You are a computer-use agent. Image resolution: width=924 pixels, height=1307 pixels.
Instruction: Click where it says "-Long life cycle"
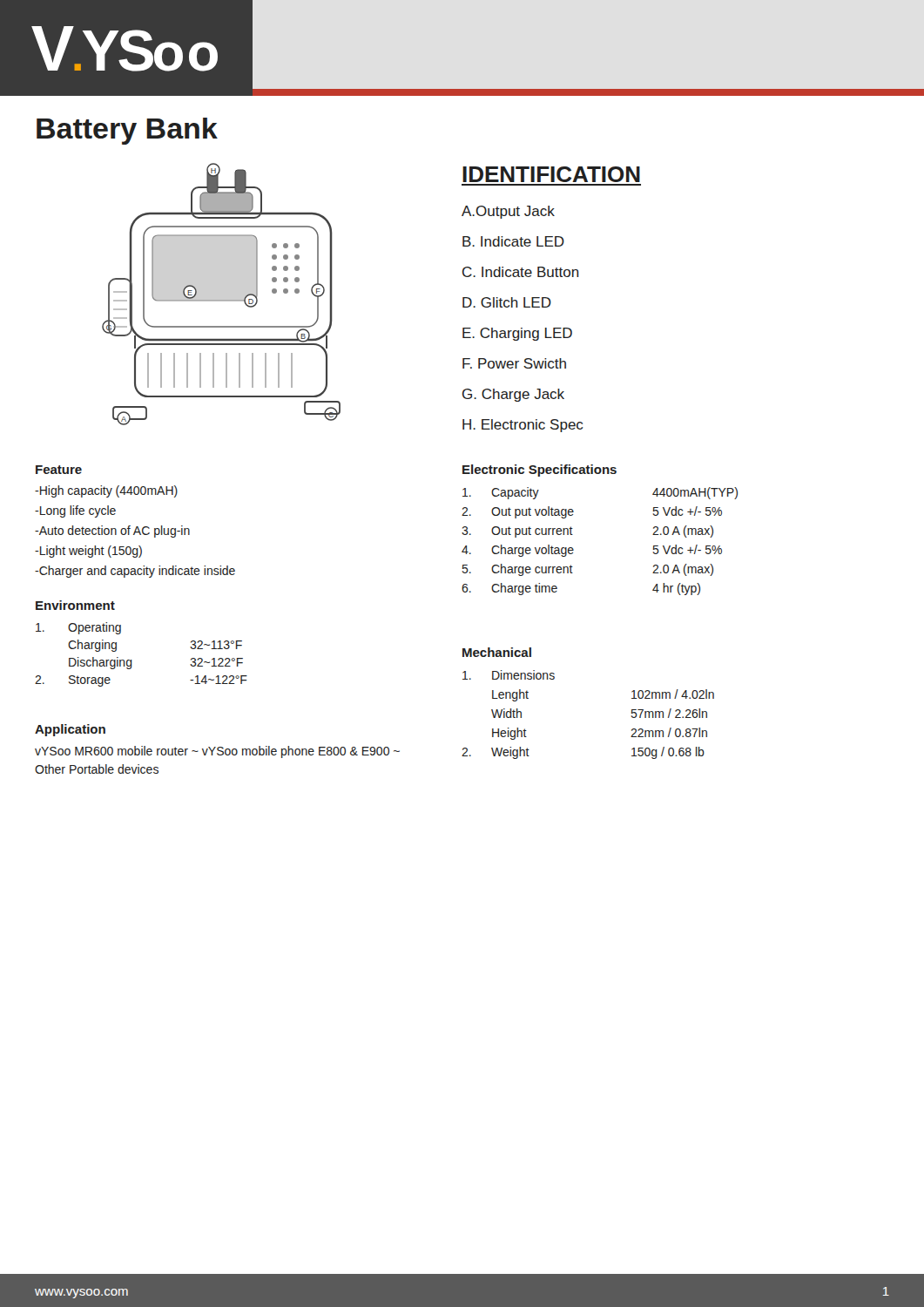pyautogui.click(x=75, y=511)
